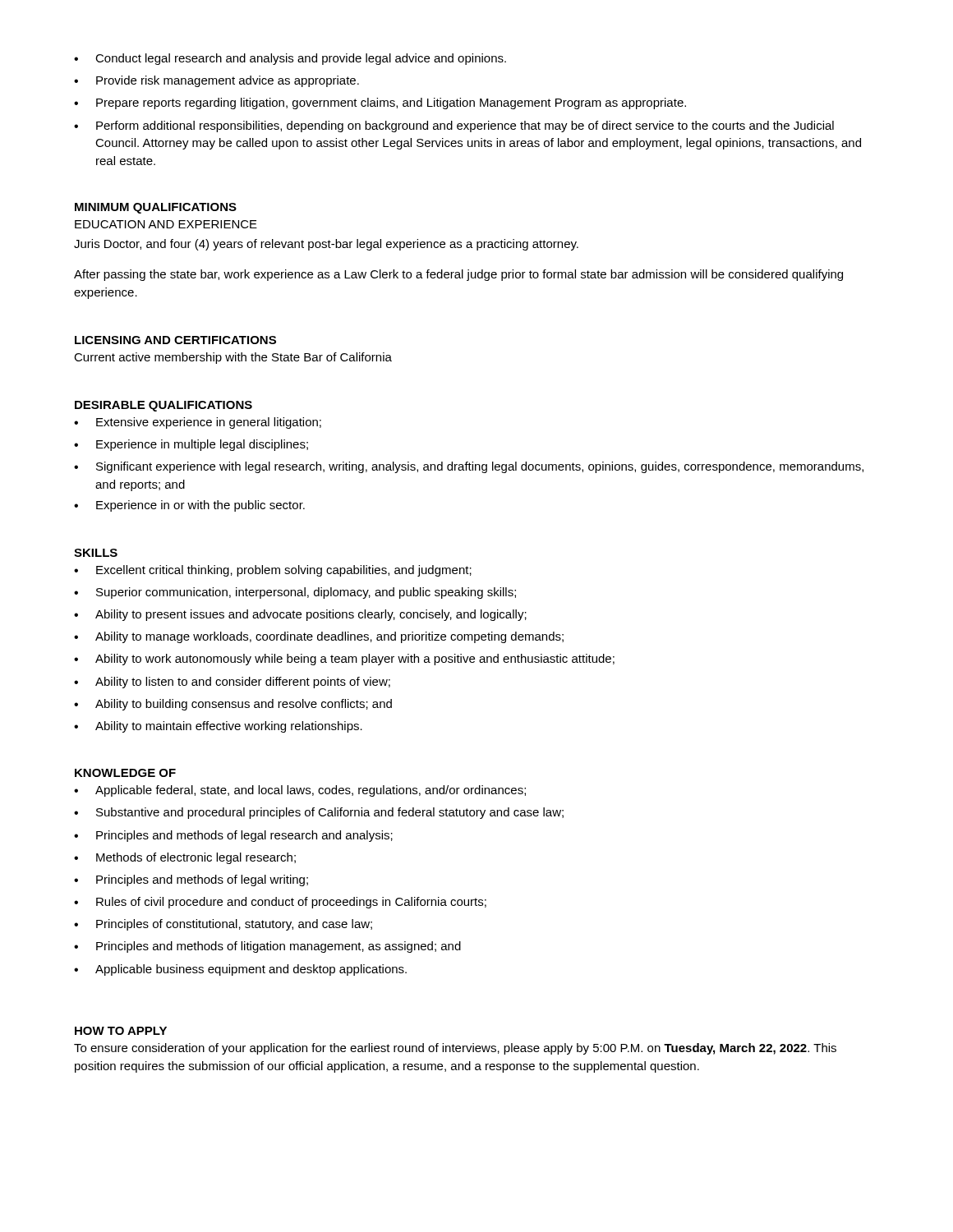The image size is (953, 1232).
Task: Point to the region starting "• Perform additional"
Action: [x=476, y=143]
